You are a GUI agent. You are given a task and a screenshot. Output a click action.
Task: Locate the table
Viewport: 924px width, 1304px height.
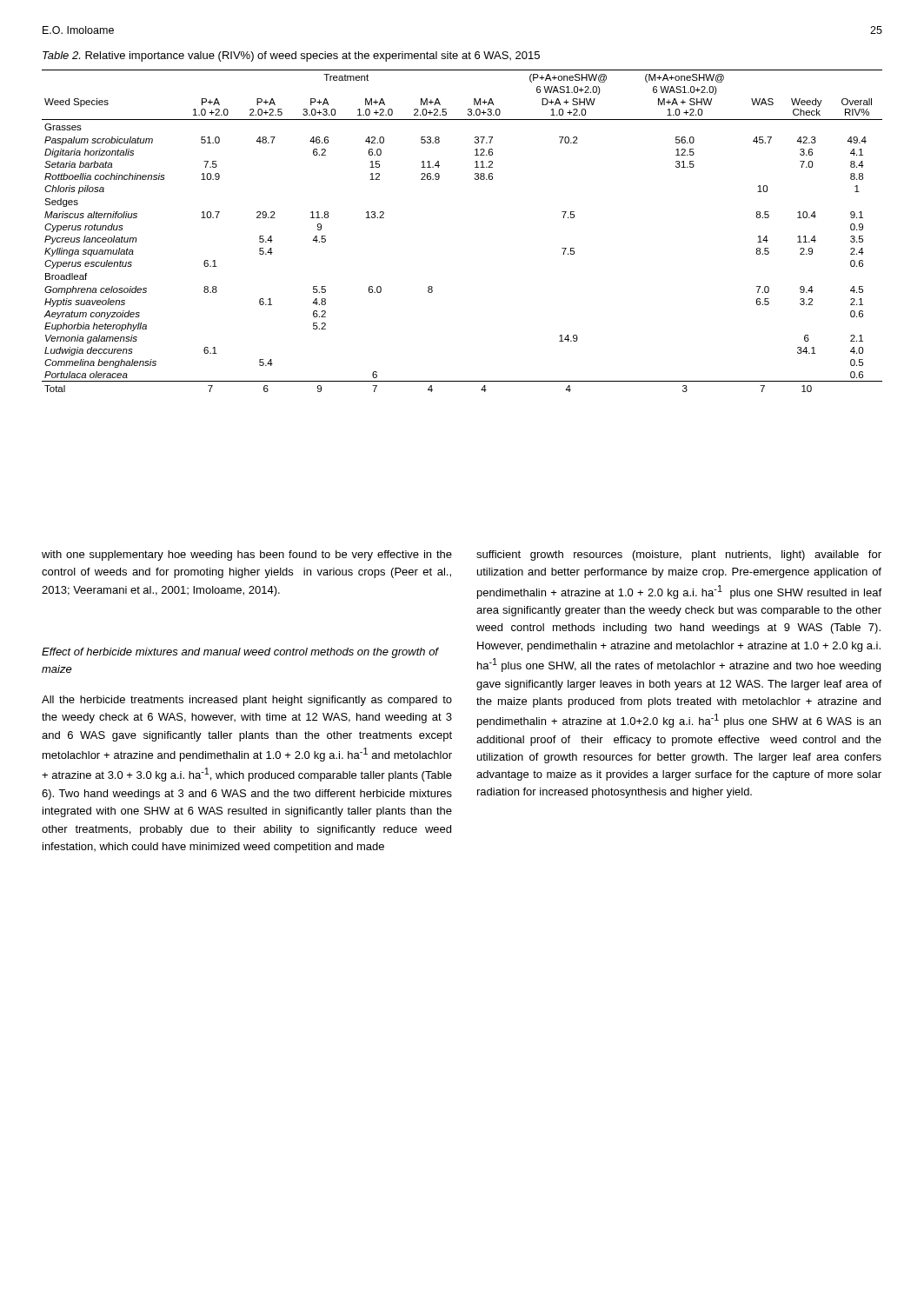point(462,233)
